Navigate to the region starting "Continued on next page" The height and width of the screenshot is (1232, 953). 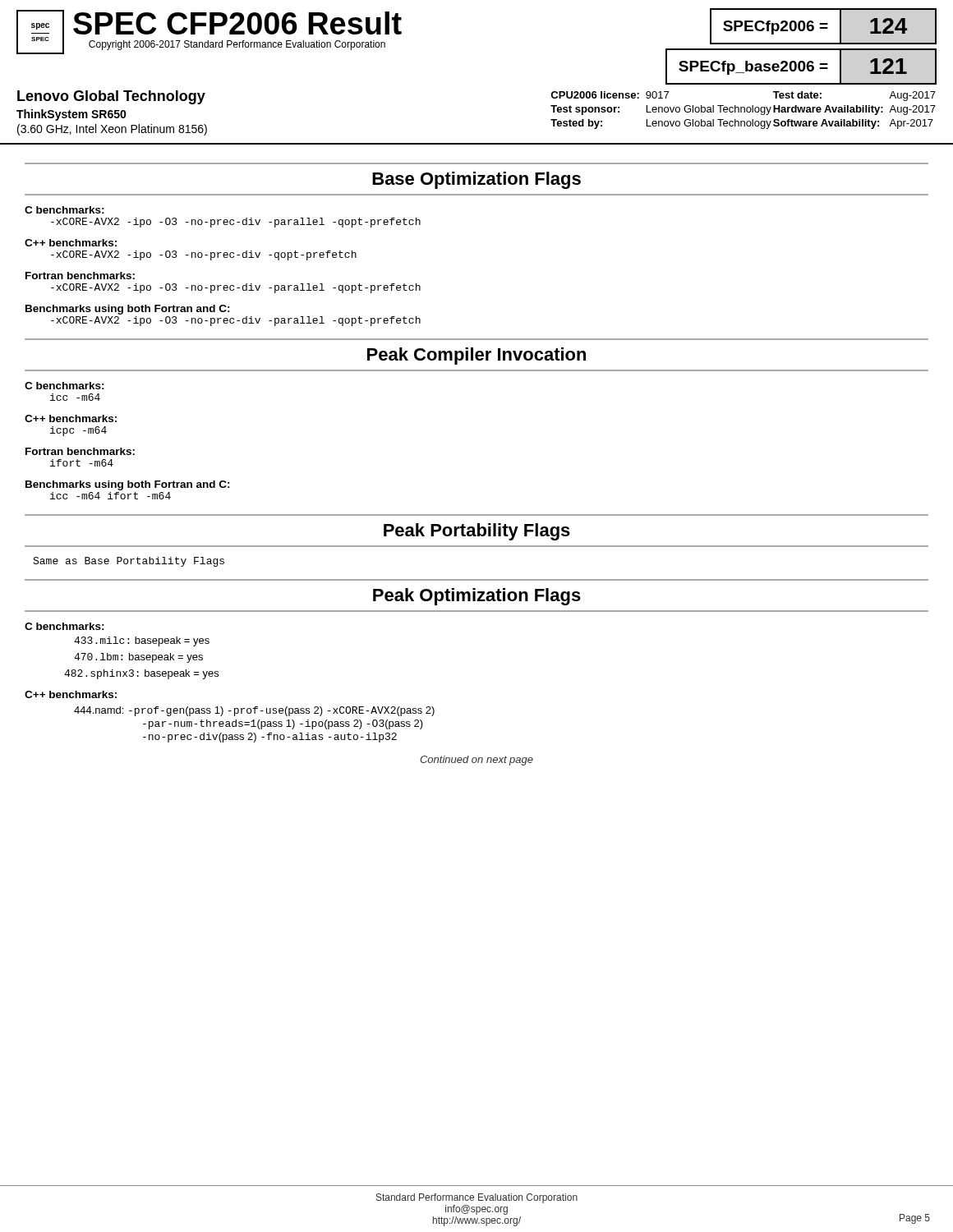point(476,759)
